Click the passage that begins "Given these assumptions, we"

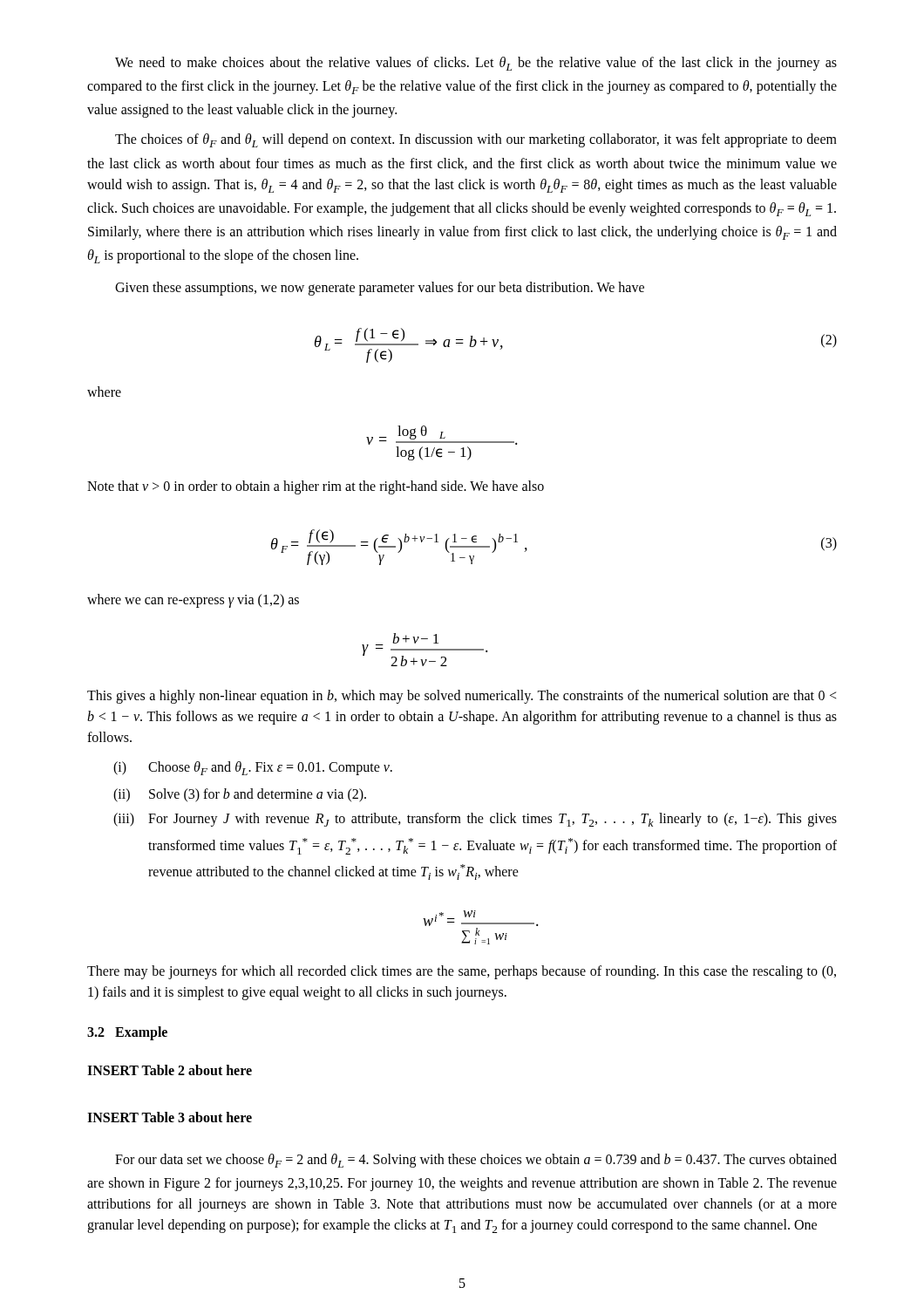pos(462,288)
